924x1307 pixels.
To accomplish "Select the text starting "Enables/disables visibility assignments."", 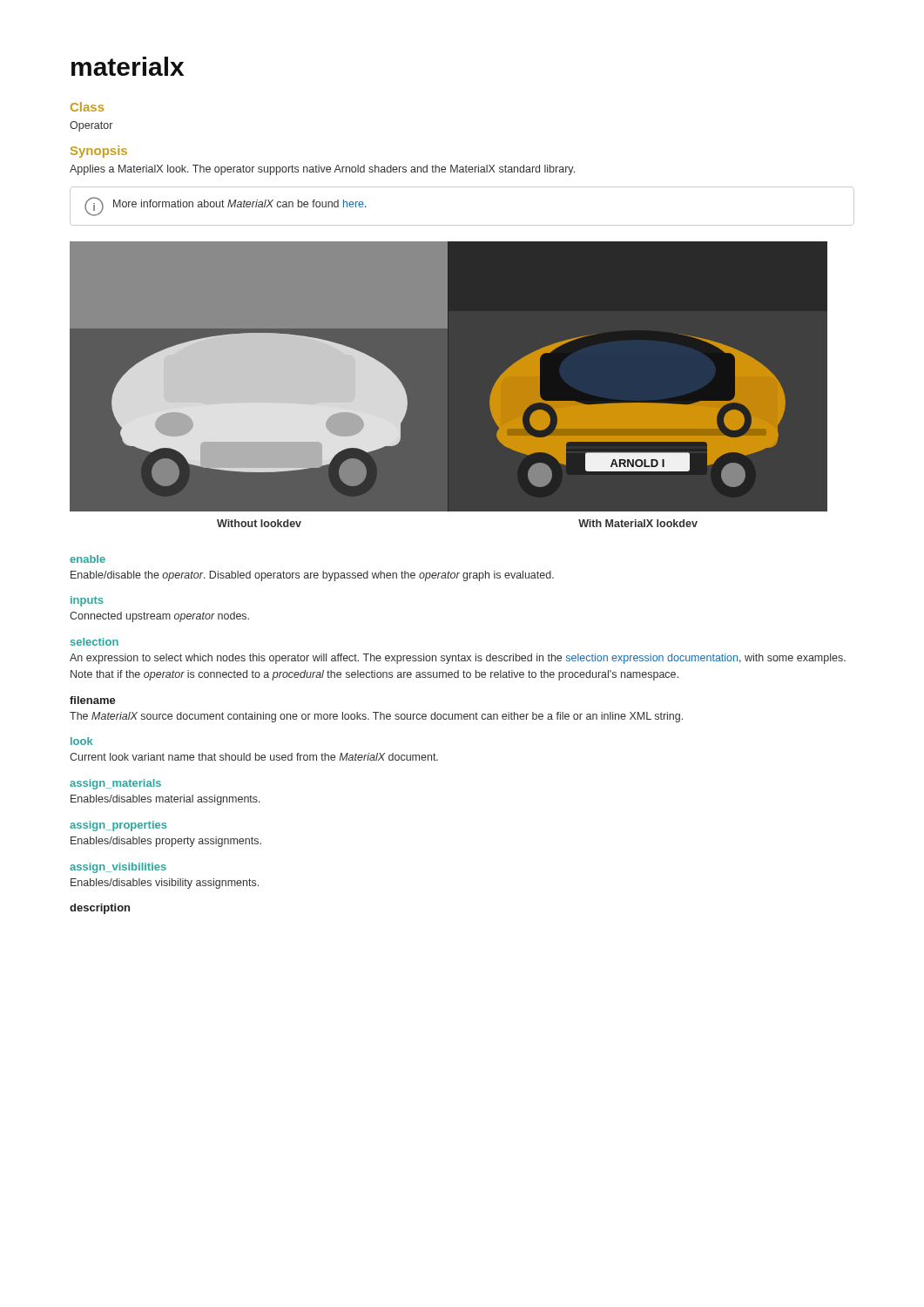I will pos(165,882).
